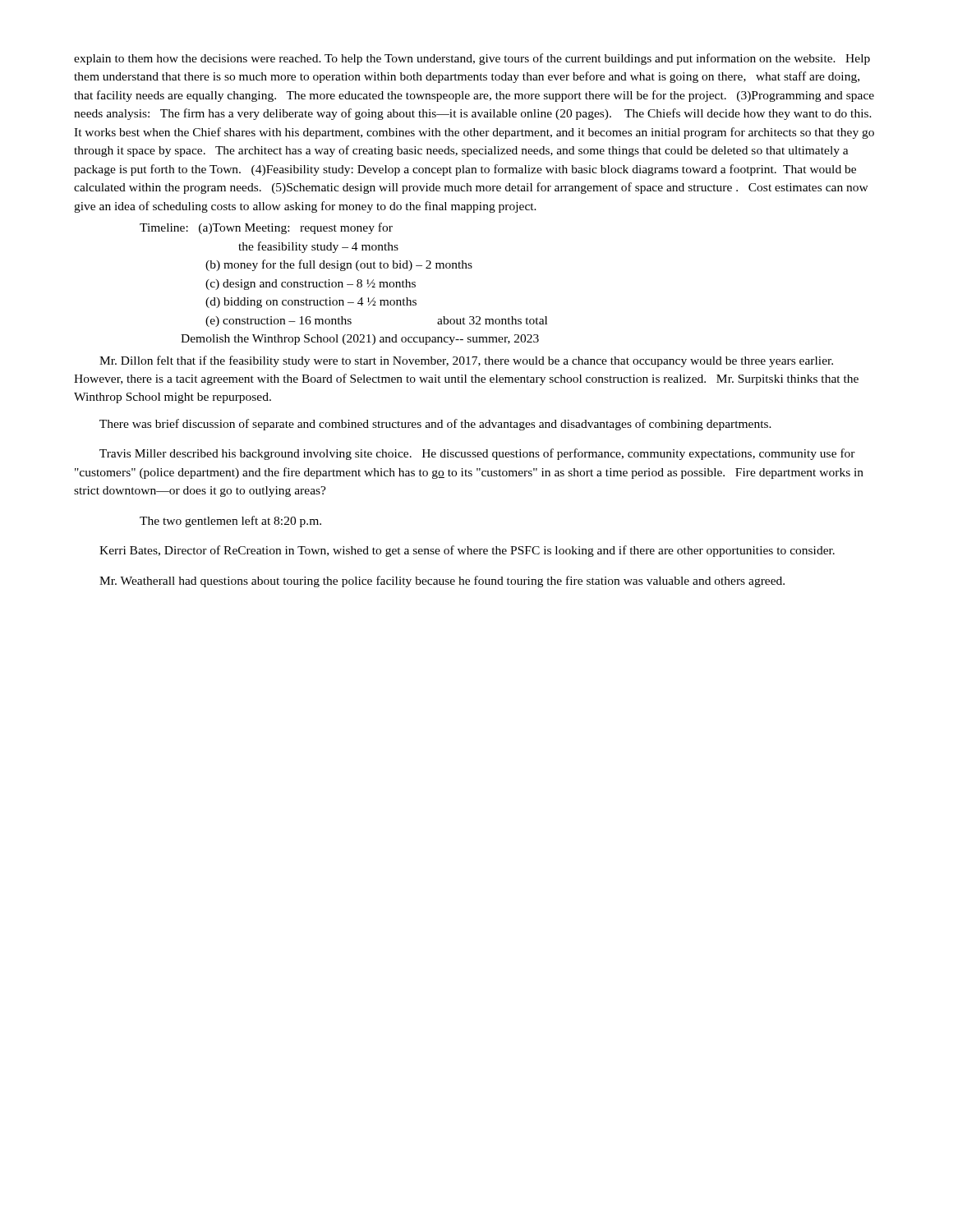Locate the list item with the text "(d) bidding on construction – 4 ½"
This screenshot has width=953, height=1232.
click(x=311, y=301)
